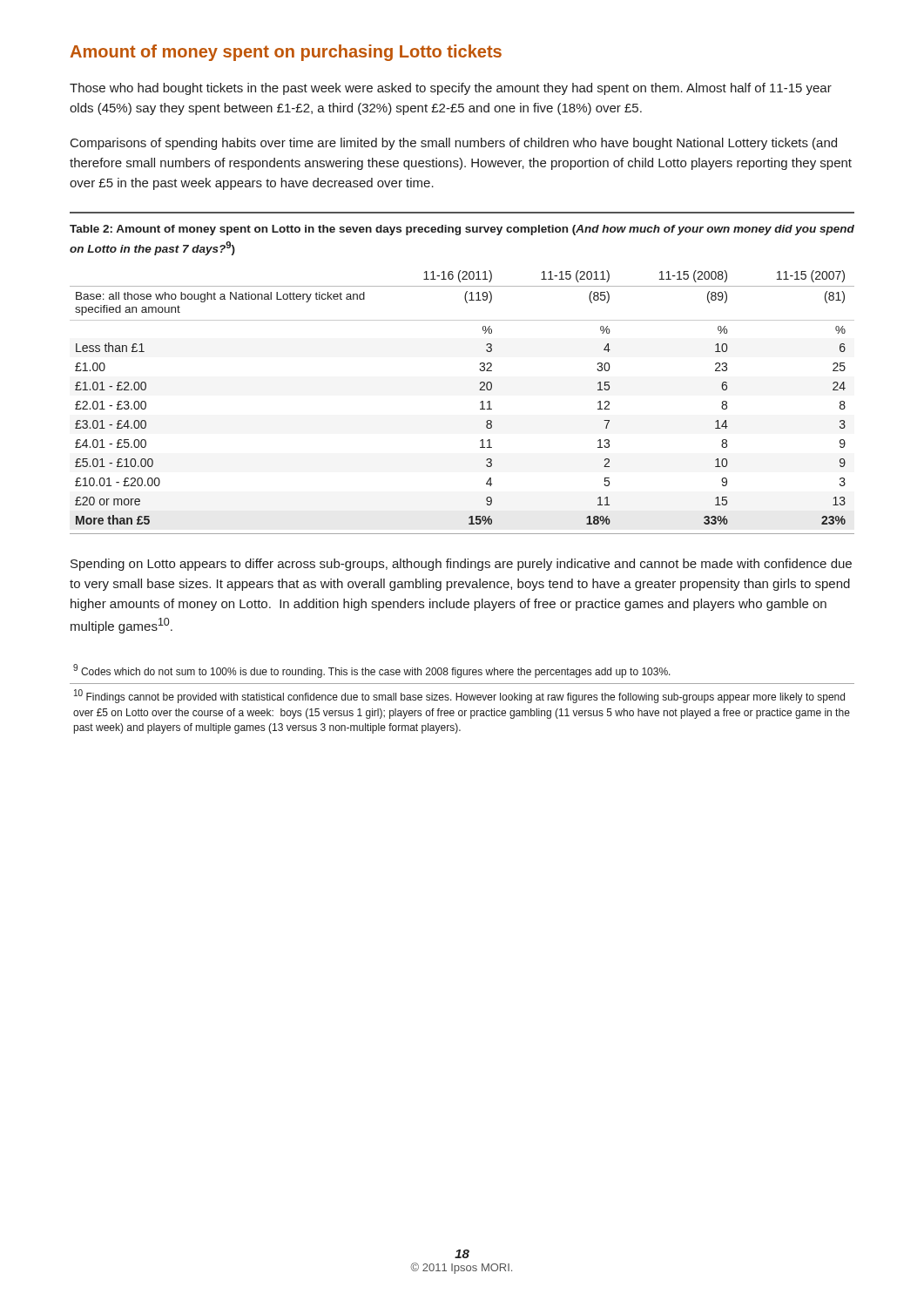
Task: Where is the passage that starts "10 Findings cannot"?
Action: point(461,711)
